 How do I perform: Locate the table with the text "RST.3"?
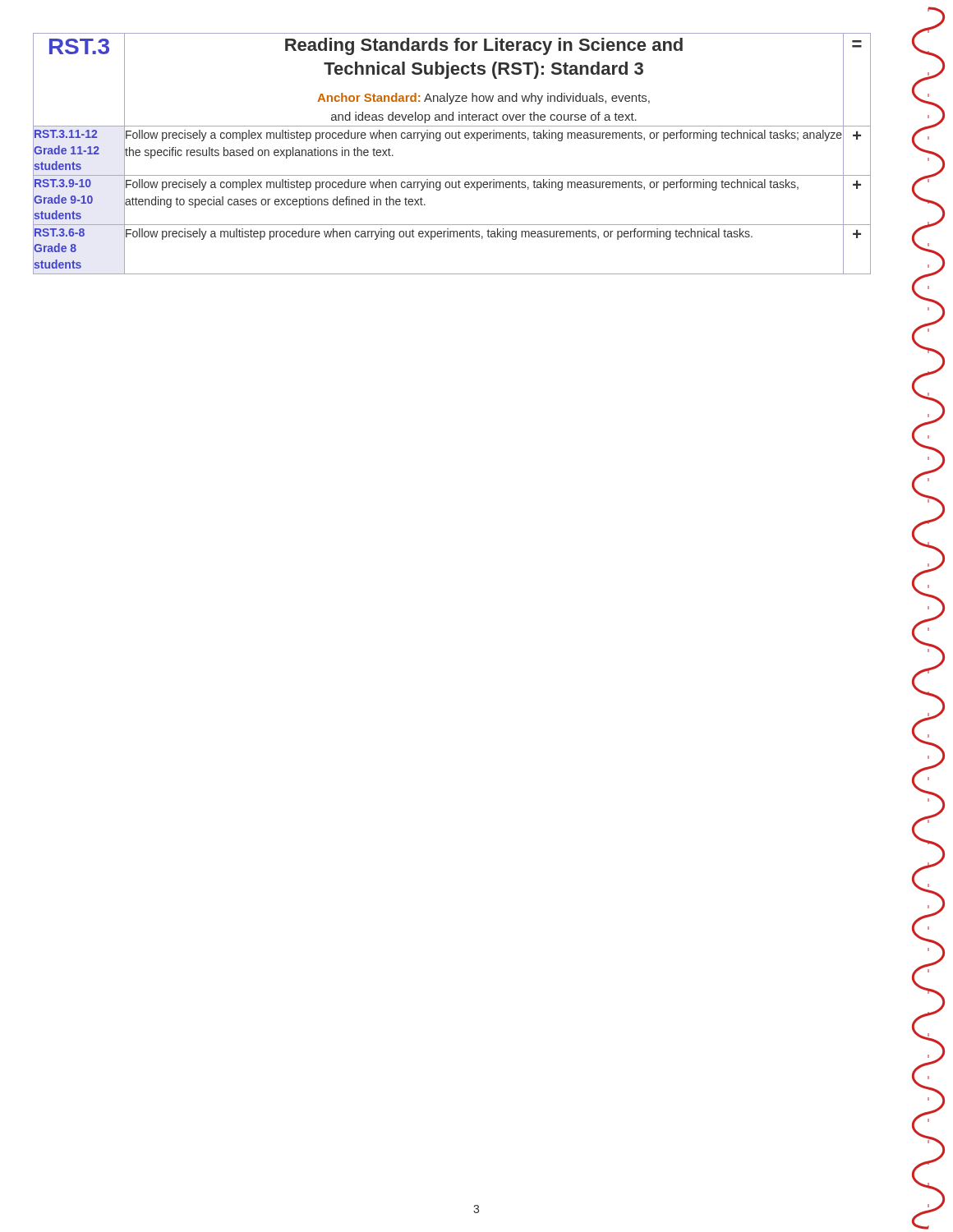coord(452,153)
